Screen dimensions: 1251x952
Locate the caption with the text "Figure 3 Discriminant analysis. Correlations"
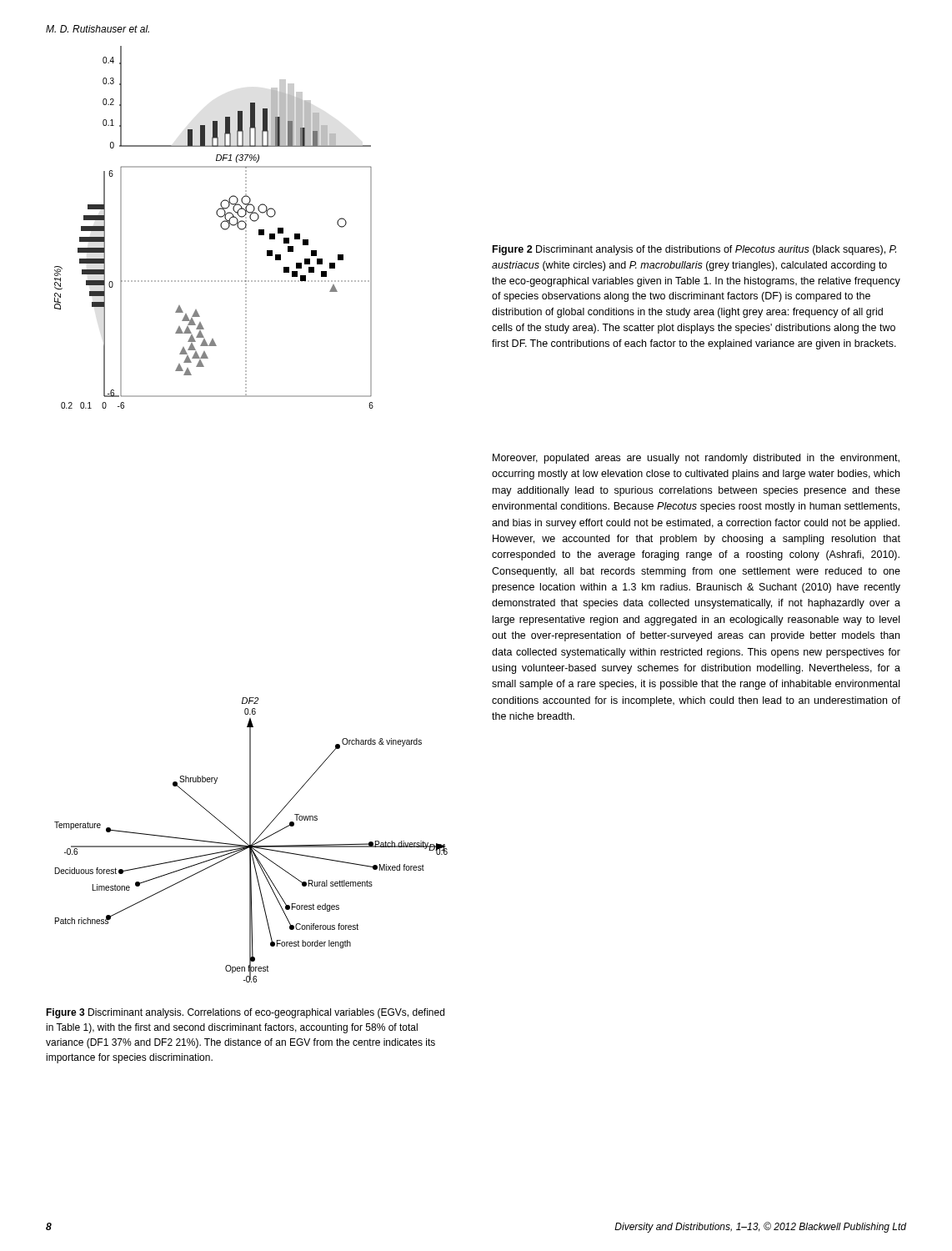tap(245, 1035)
